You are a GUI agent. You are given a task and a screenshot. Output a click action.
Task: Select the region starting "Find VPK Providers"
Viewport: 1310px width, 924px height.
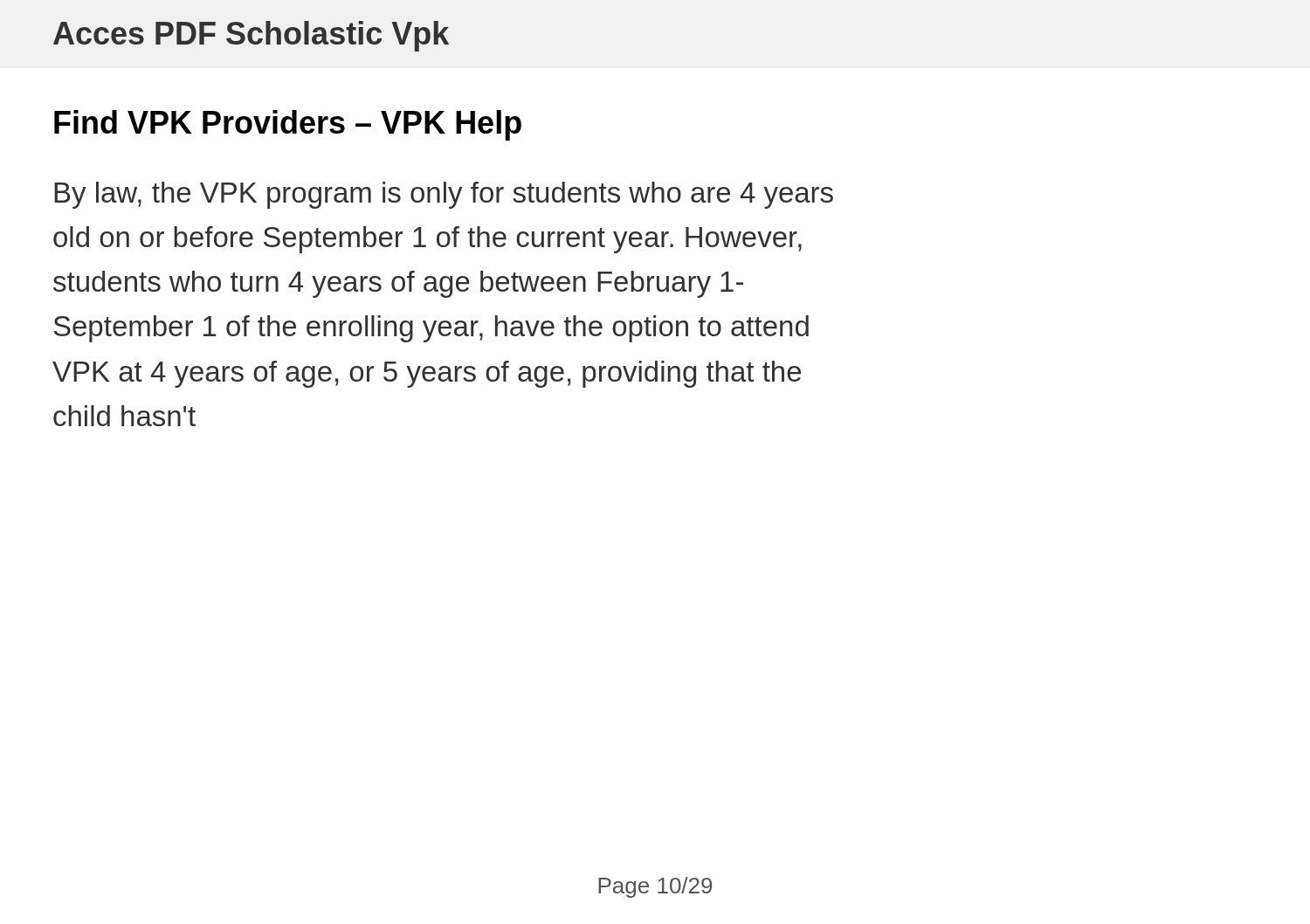point(287,123)
